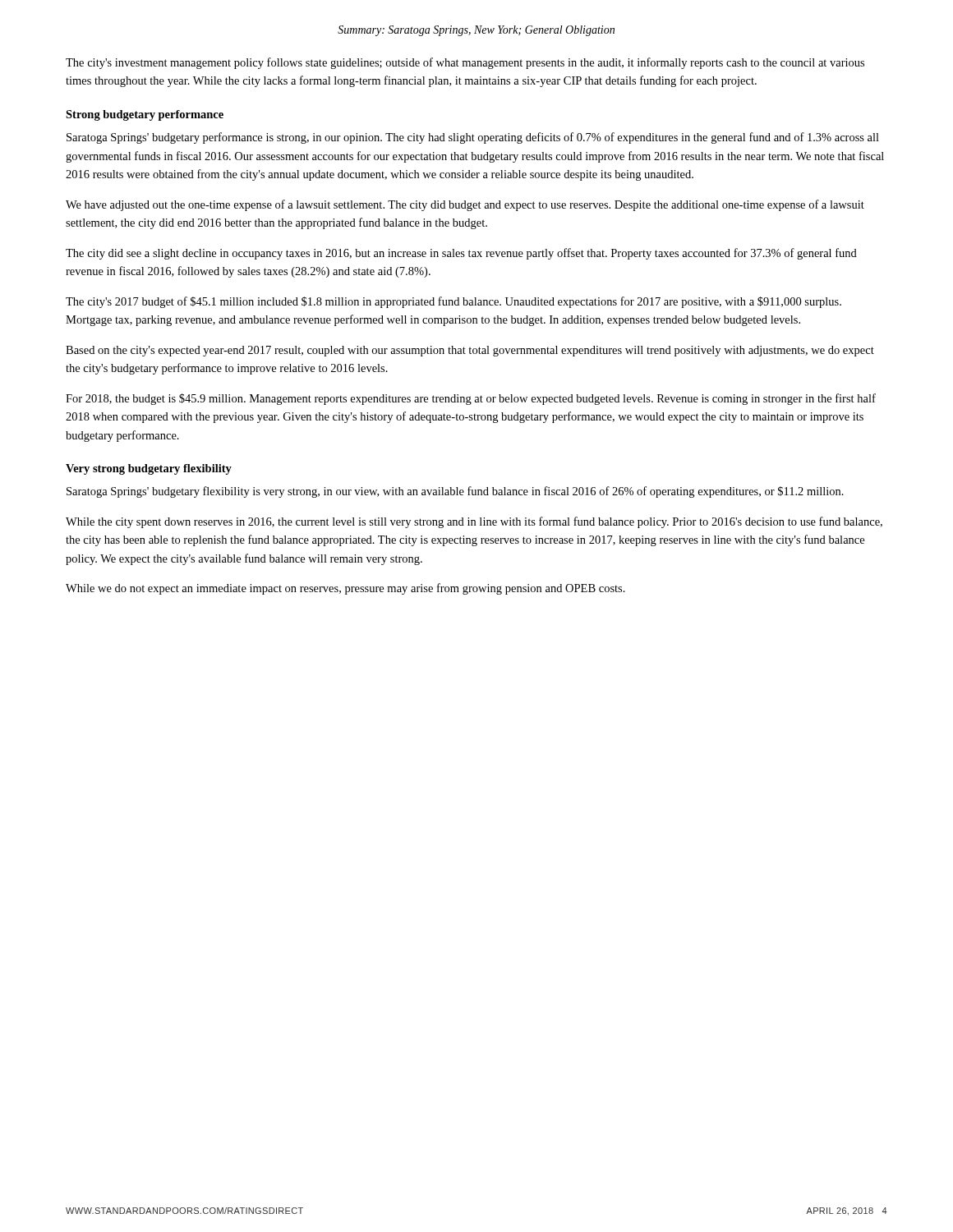Click where it says "Strong budgetary performance"
Screen dimensions: 1232x953
(145, 115)
